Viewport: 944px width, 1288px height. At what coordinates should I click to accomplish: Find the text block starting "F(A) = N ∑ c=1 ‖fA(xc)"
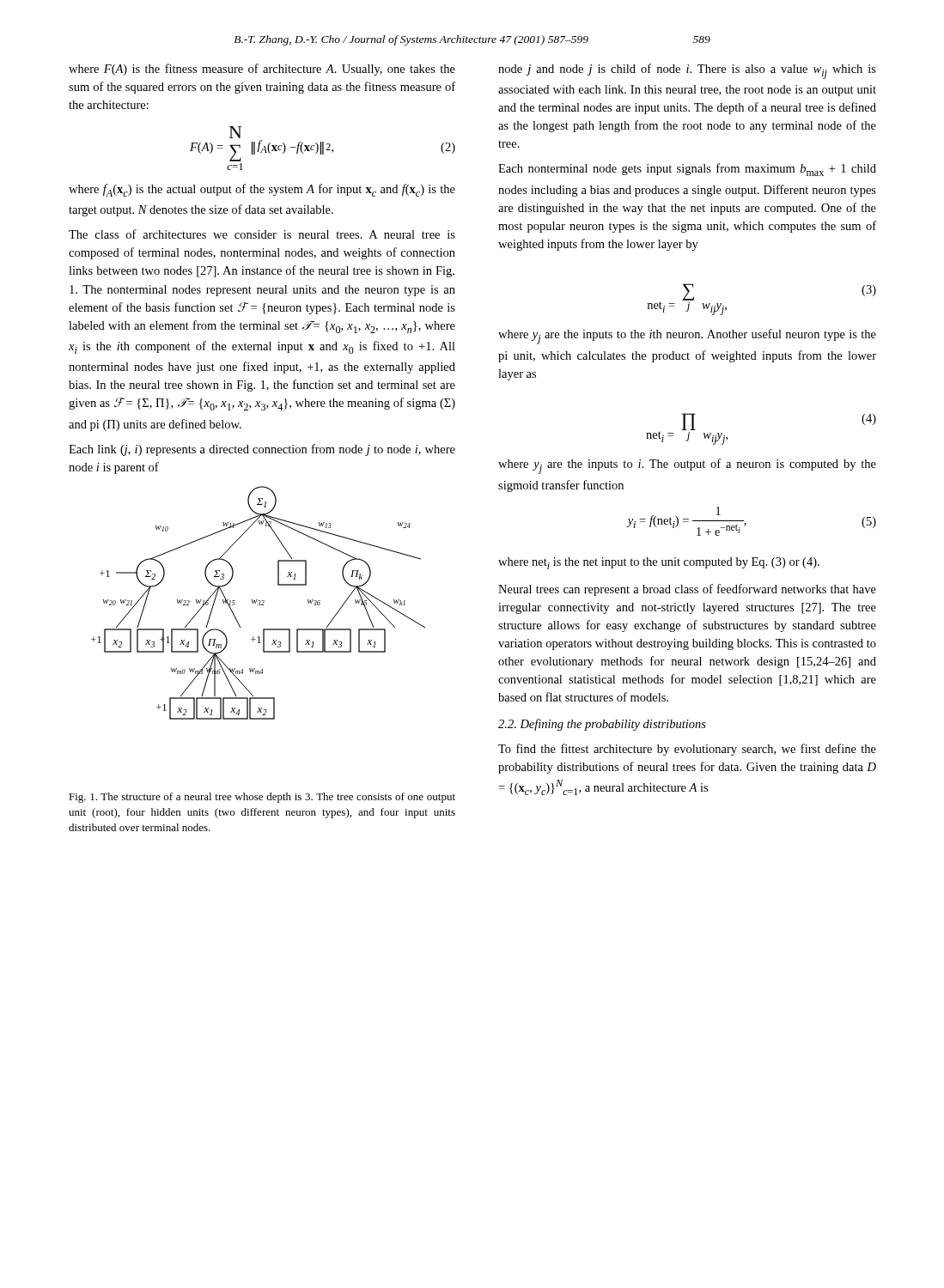(x=323, y=147)
